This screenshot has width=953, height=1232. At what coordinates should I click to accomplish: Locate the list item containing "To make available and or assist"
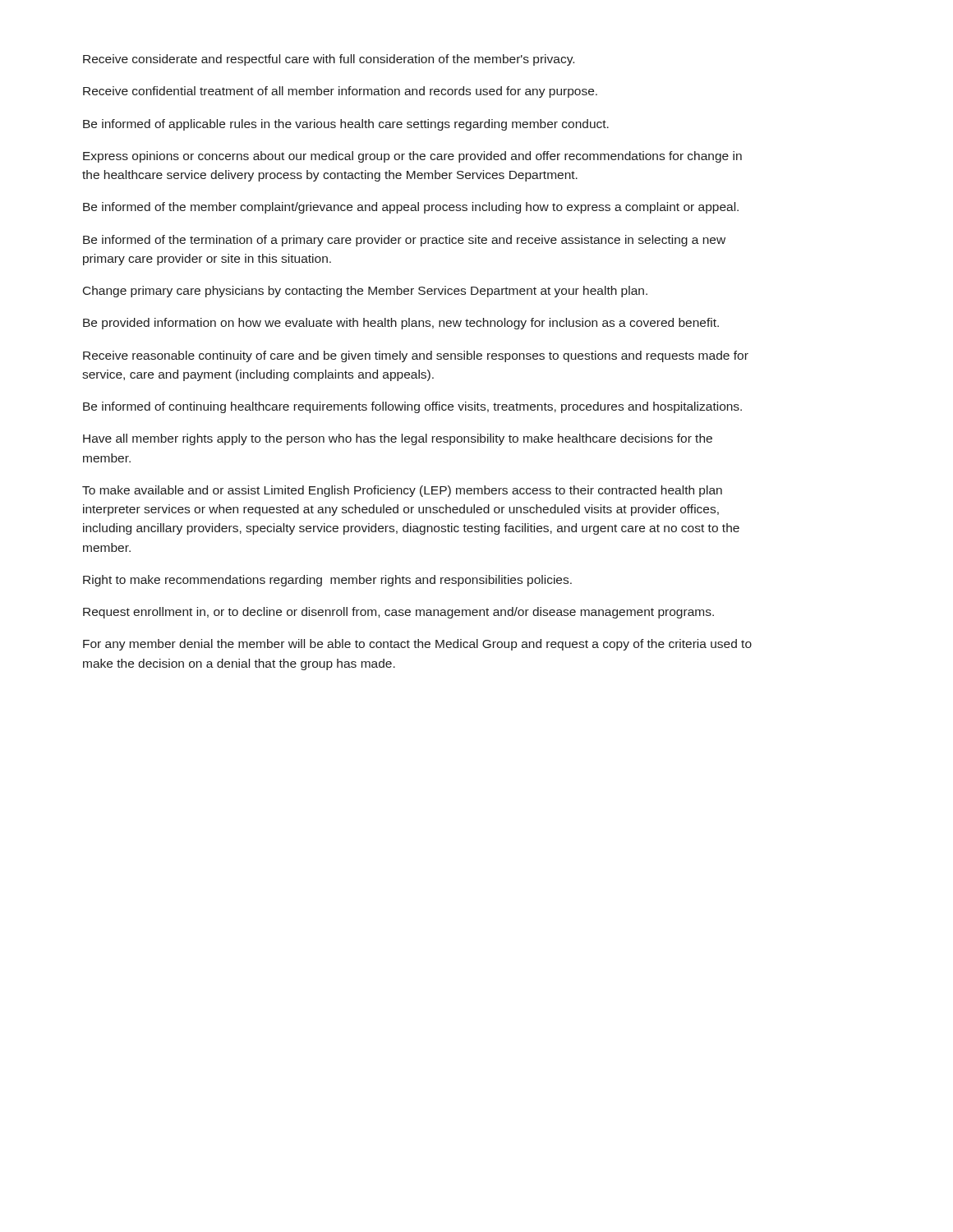coord(411,518)
